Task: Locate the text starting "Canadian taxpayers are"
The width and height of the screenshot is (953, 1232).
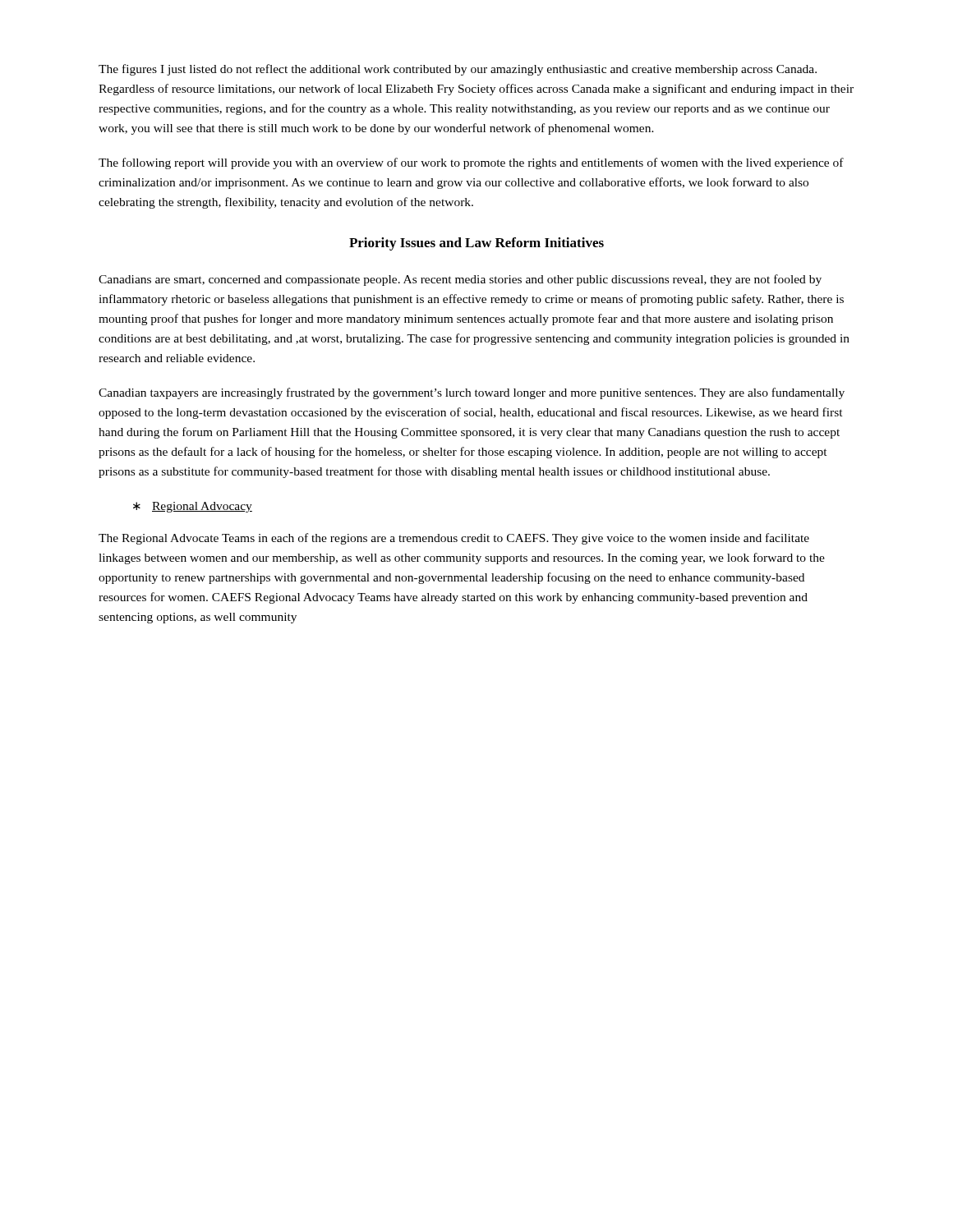Action: point(472,432)
